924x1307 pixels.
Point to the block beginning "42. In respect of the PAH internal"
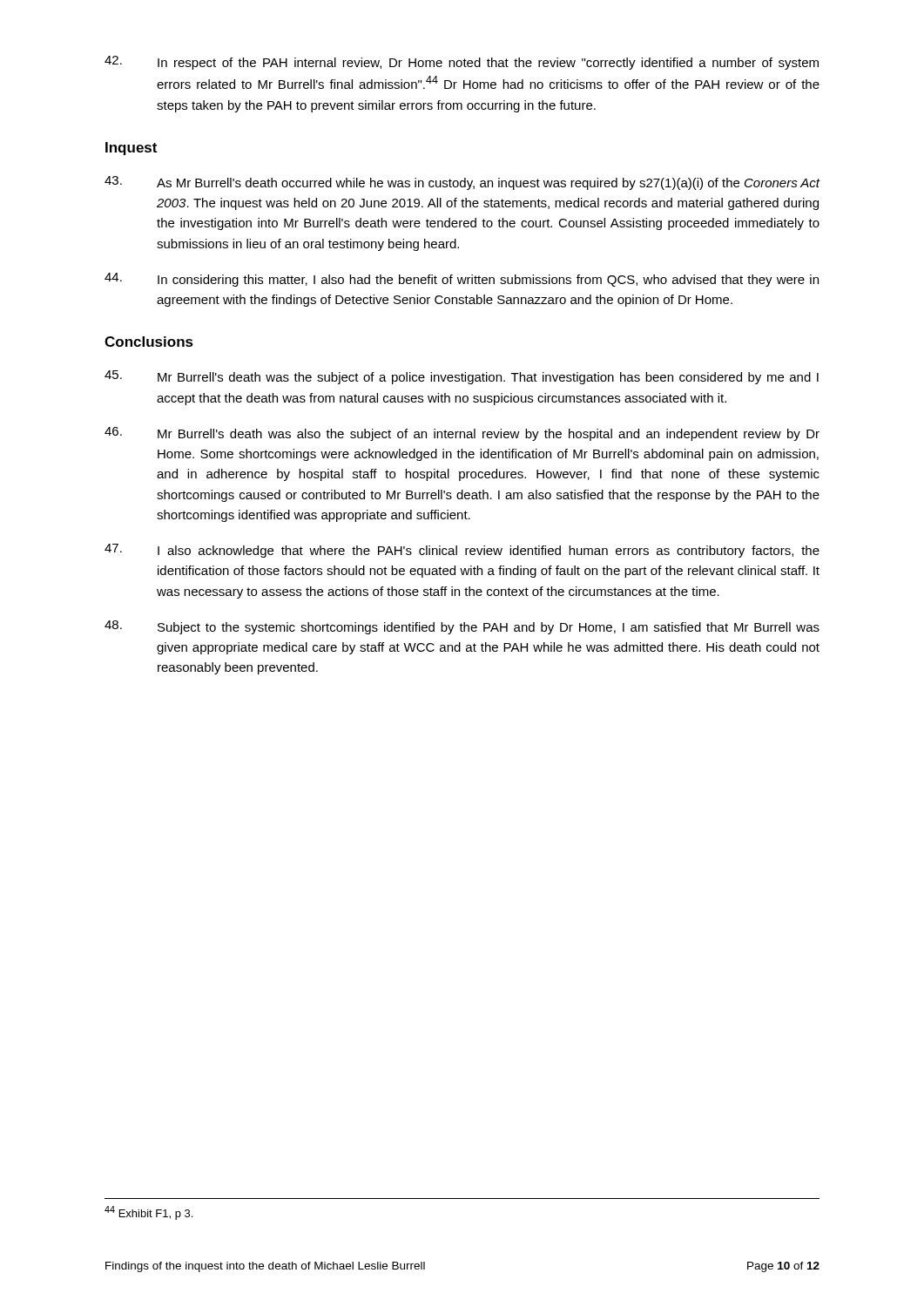pos(462,84)
